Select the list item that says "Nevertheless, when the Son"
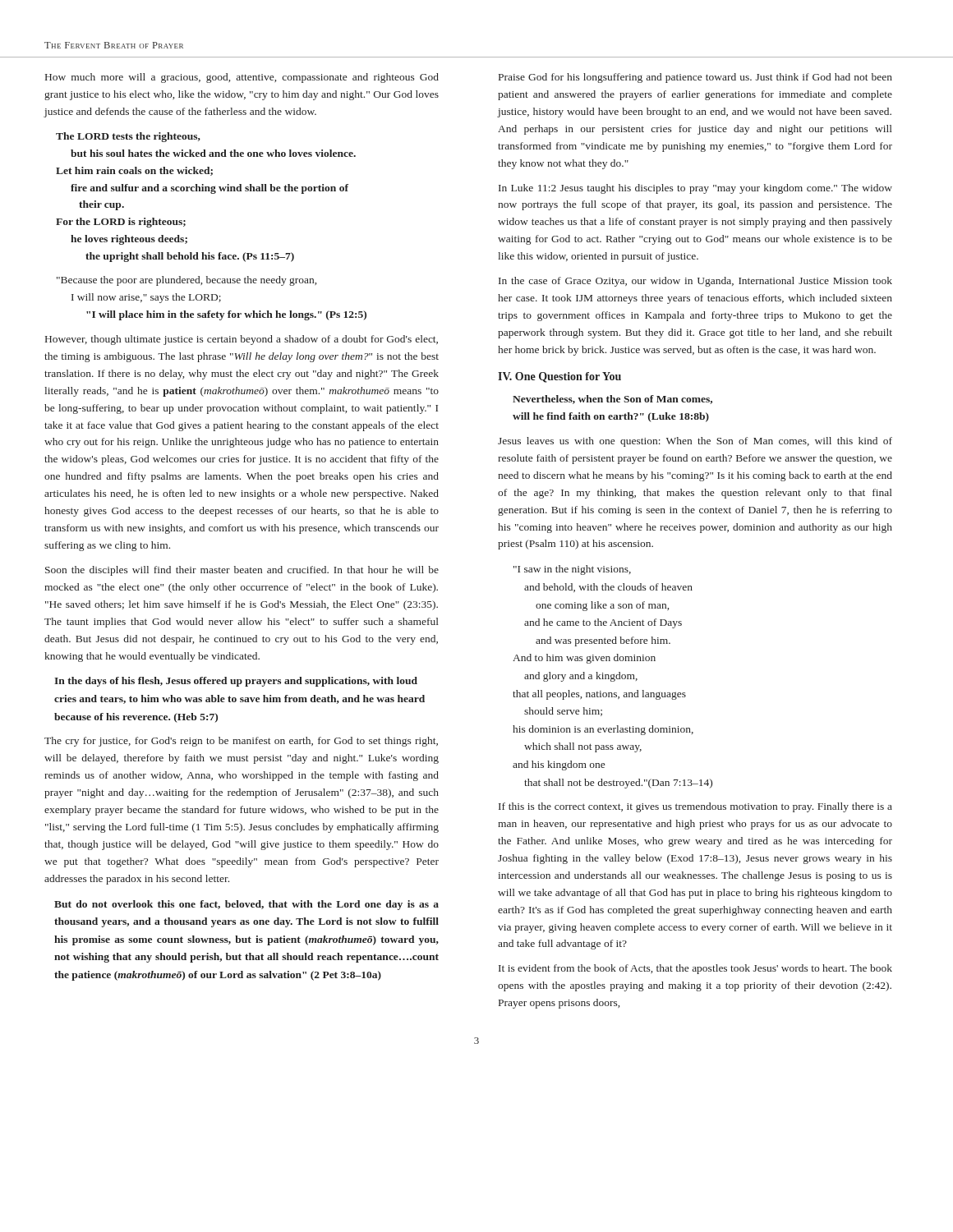Image resolution: width=953 pixels, height=1232 pixels. click(613, 407)
